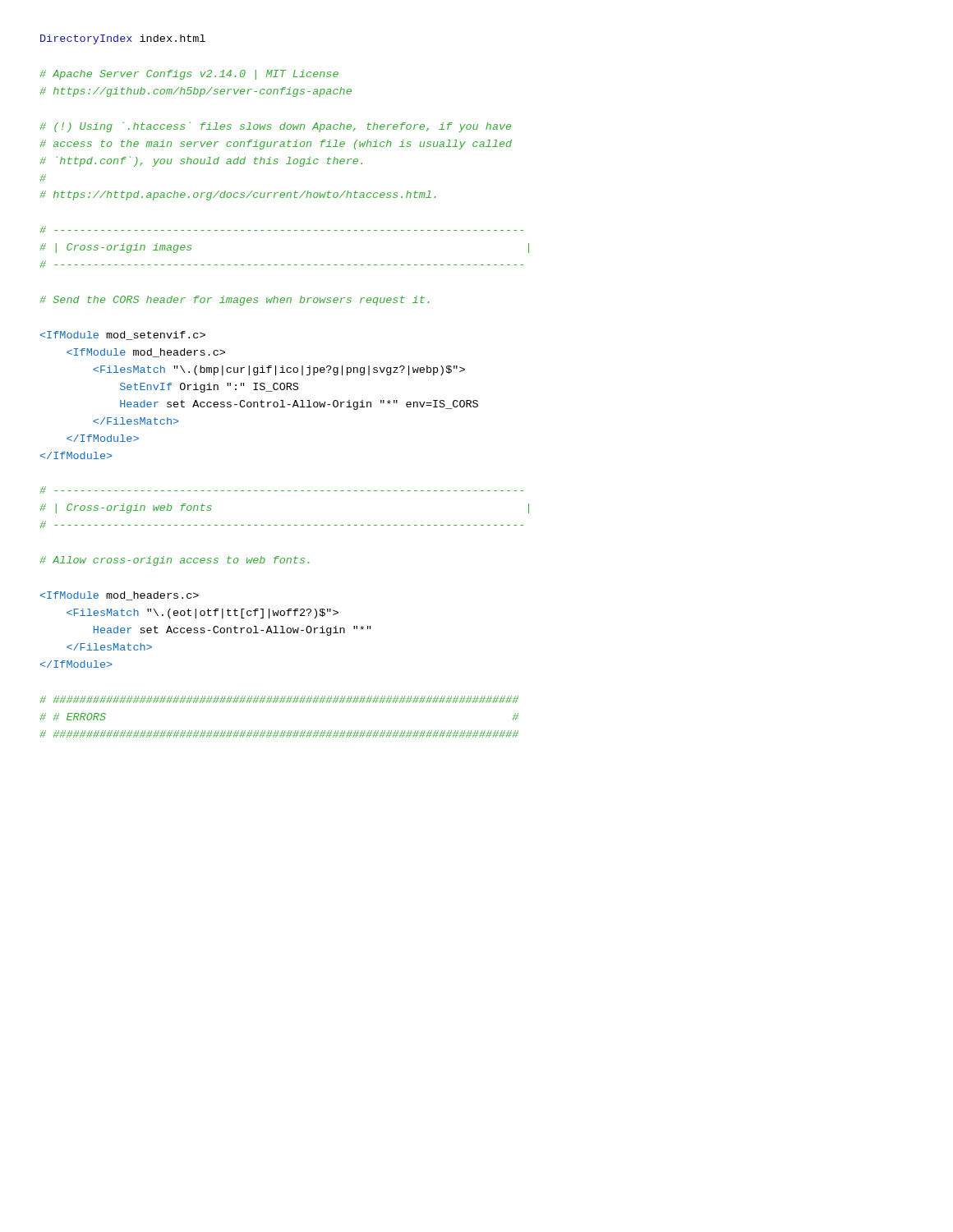Find the block on this page that starts "Allow cross-origin access to web"

(x=176, y=561)
